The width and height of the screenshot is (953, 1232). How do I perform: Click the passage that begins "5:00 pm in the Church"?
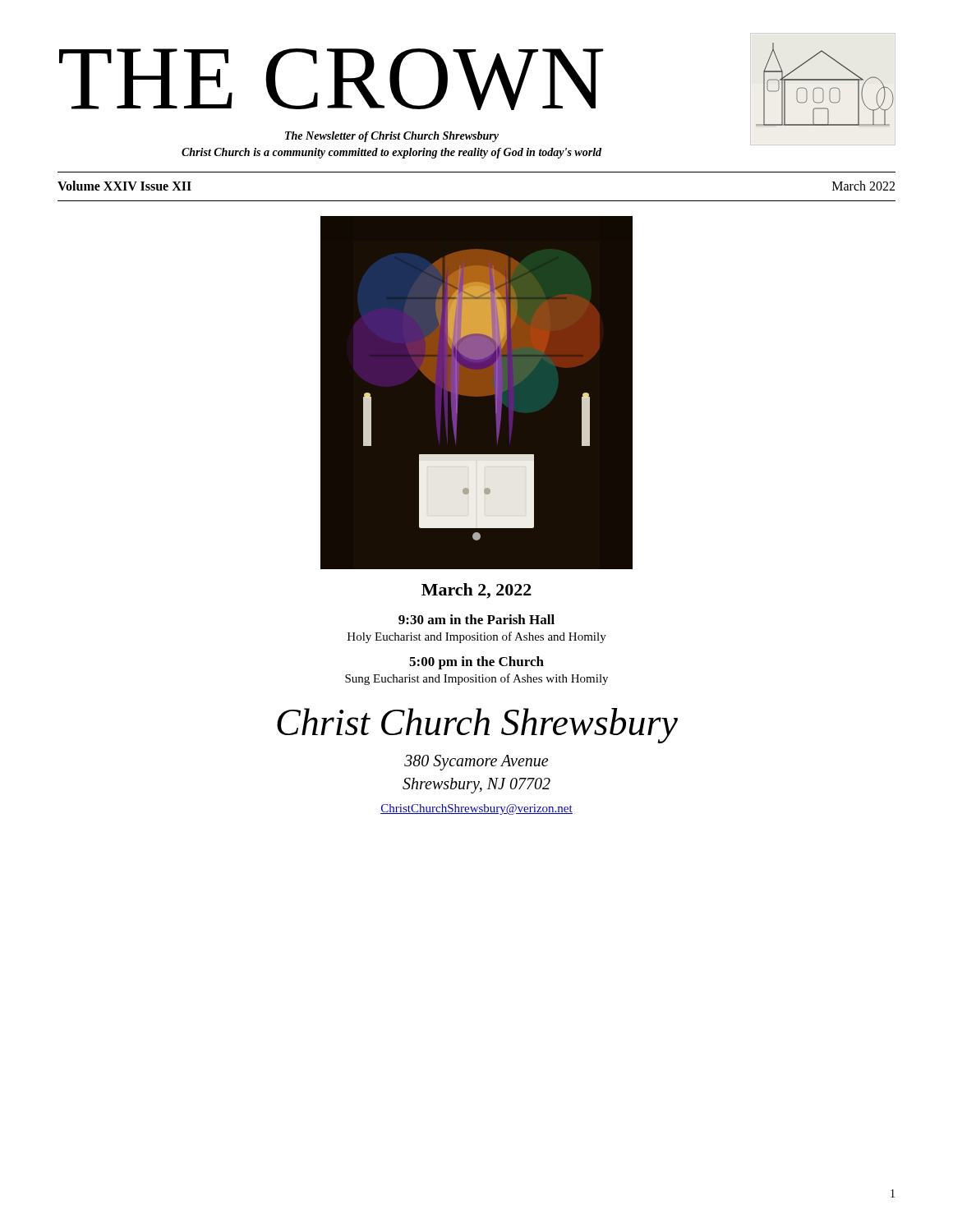tap(476, 670)
